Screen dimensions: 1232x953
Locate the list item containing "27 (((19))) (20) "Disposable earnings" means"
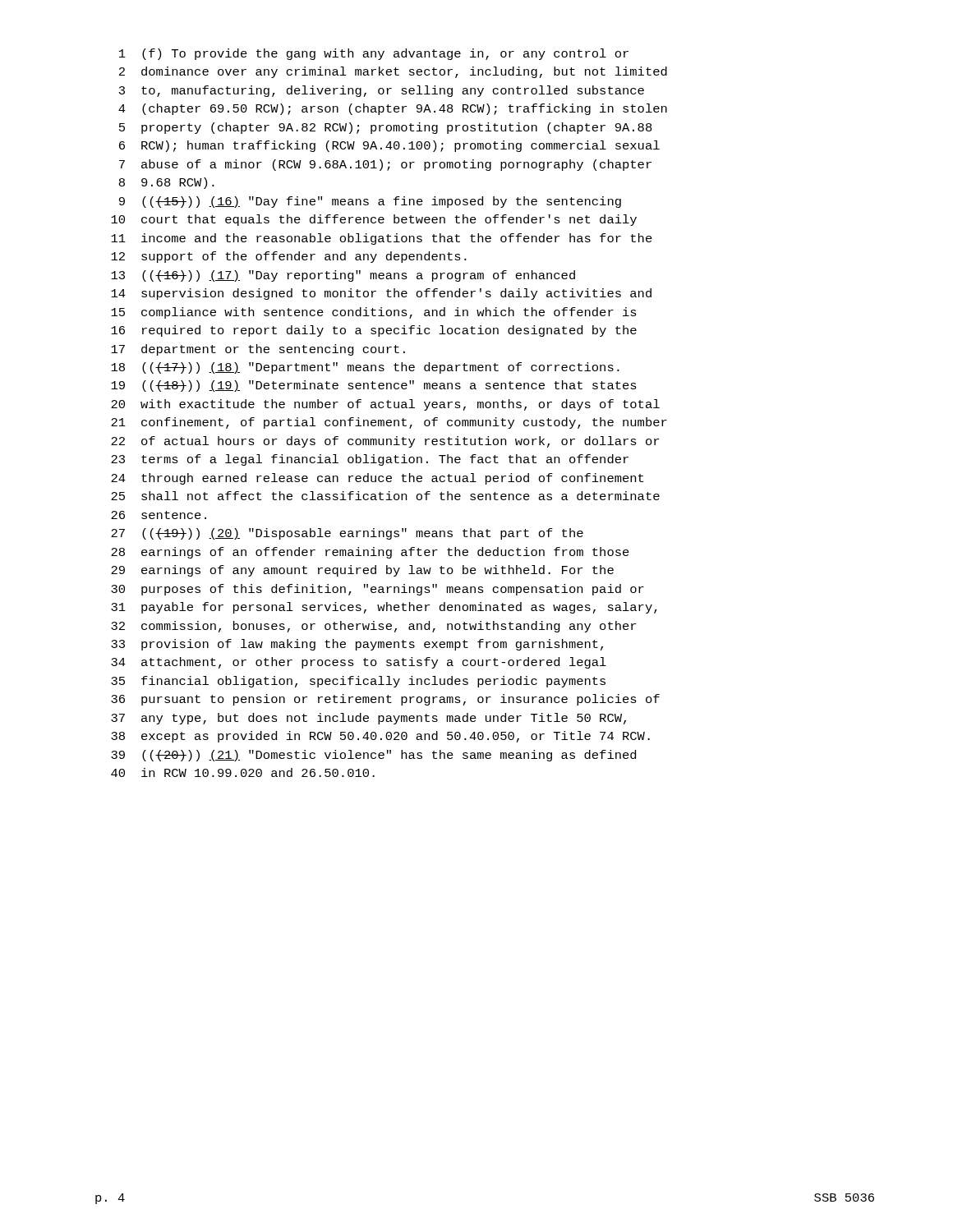tap(485, 636)
